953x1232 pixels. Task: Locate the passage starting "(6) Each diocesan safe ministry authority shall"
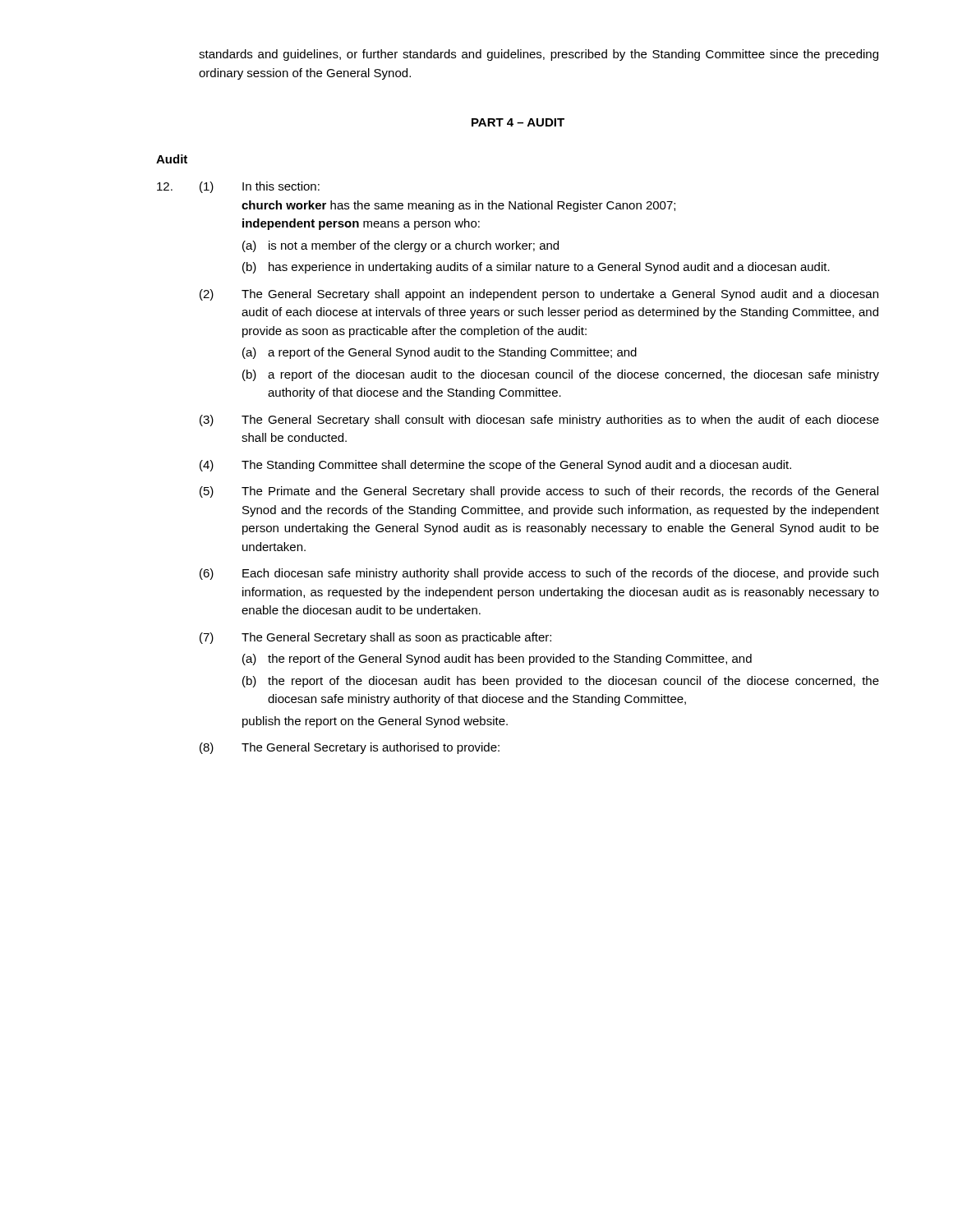(518, 592)
